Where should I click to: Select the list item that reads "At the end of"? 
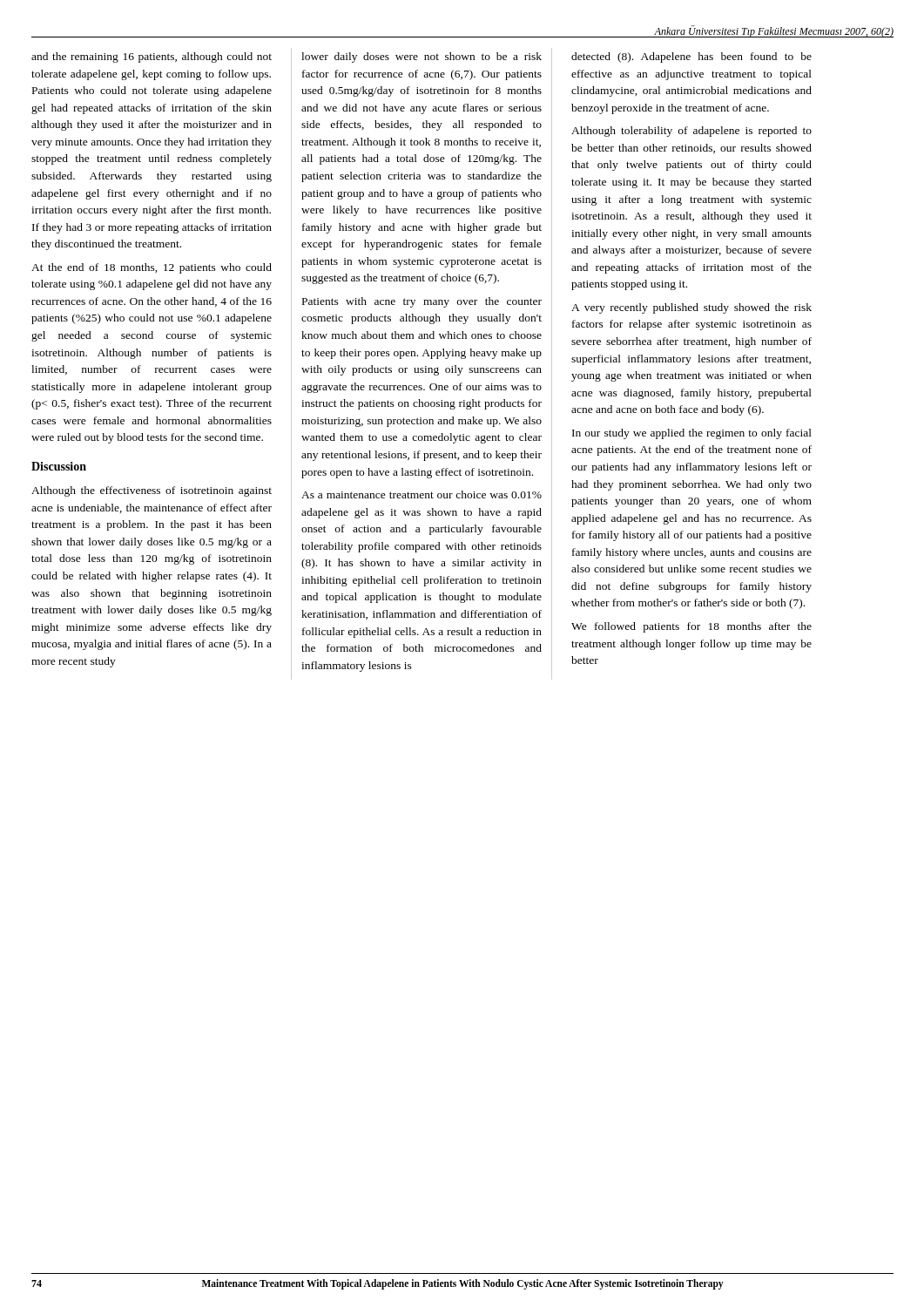(x=152, y=352)
